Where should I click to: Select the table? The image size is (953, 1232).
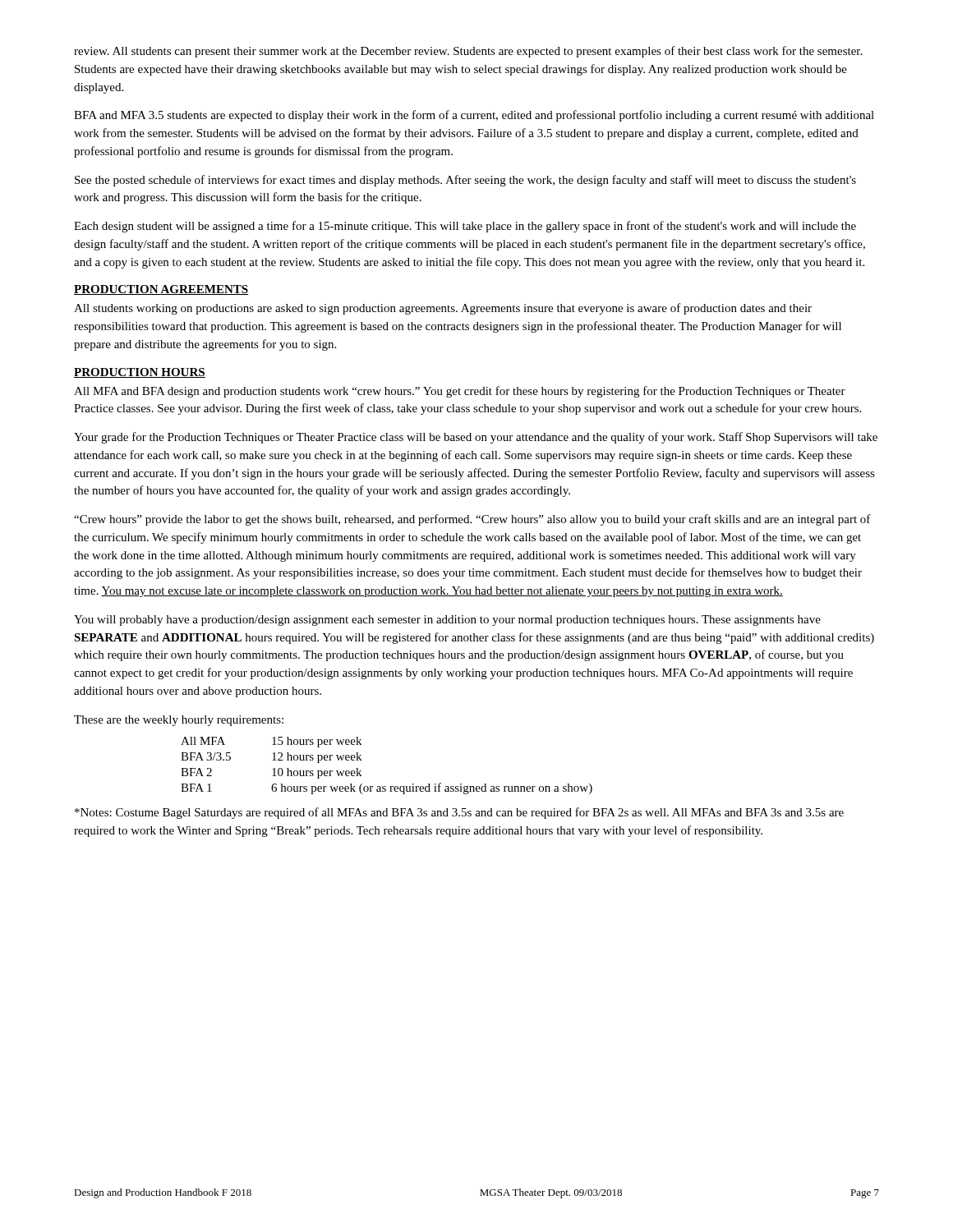point(476,765)
